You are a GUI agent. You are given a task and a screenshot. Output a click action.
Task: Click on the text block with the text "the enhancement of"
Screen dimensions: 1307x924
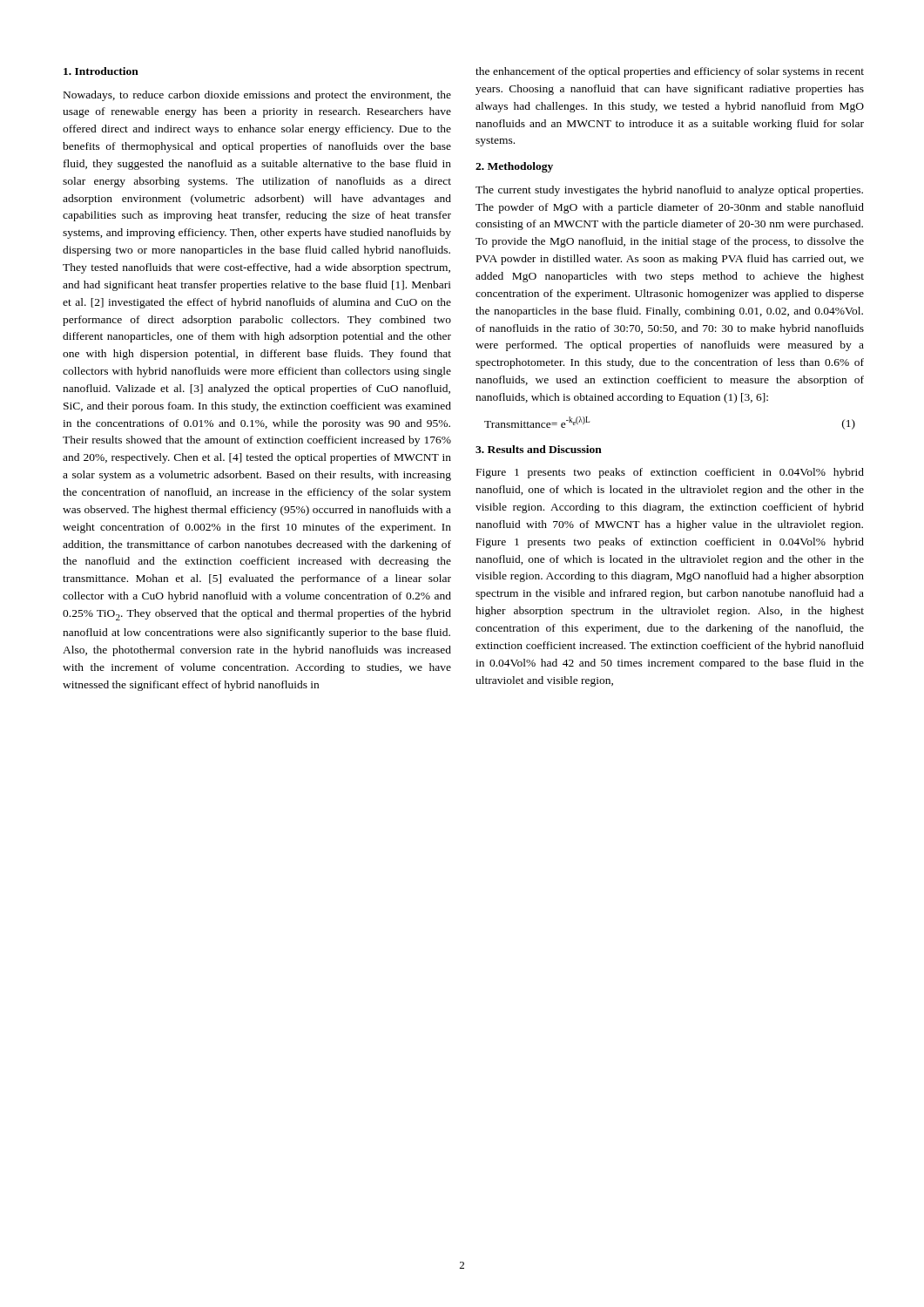[670, 106]
